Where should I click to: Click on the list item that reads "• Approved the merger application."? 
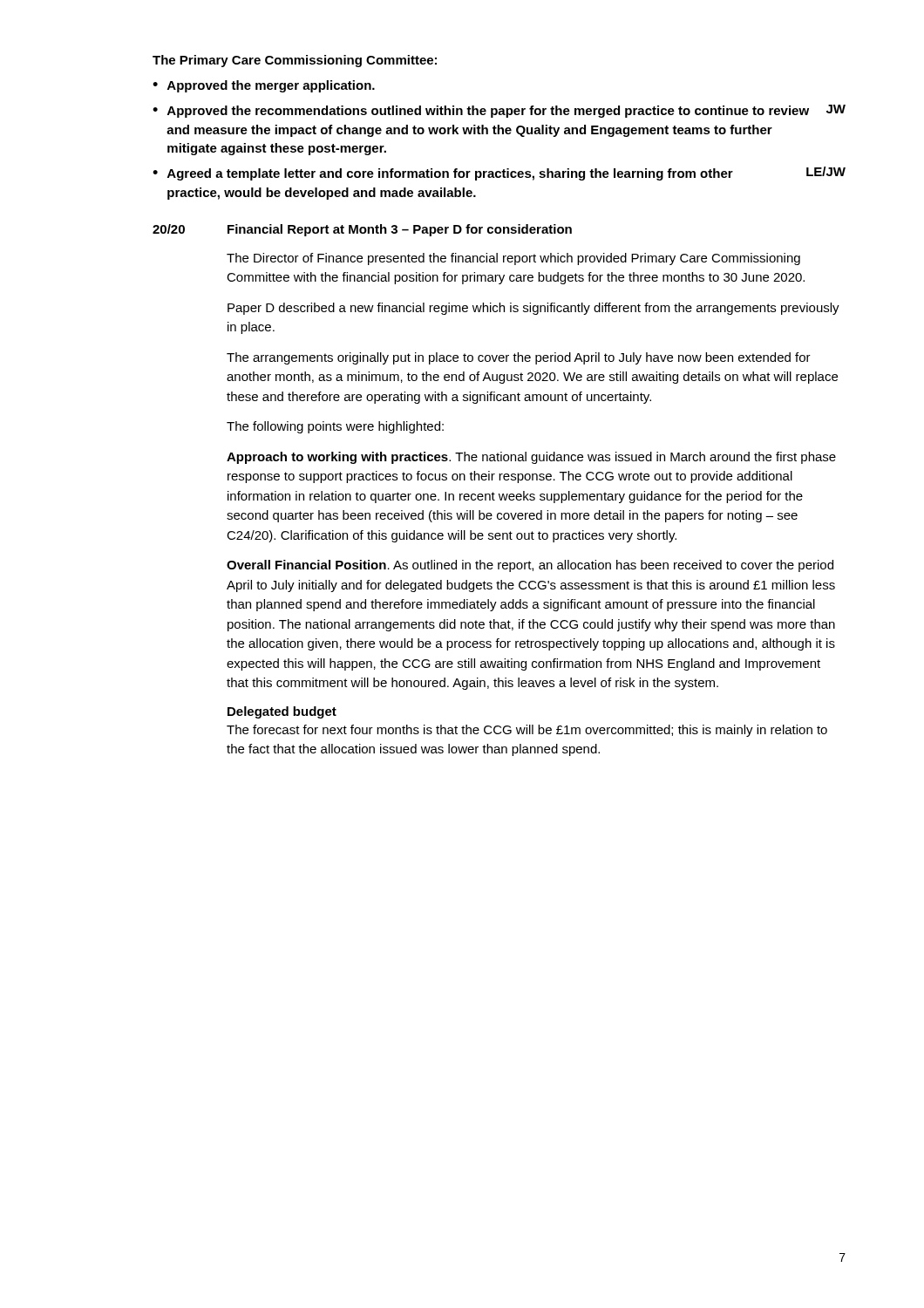(264, 85)
